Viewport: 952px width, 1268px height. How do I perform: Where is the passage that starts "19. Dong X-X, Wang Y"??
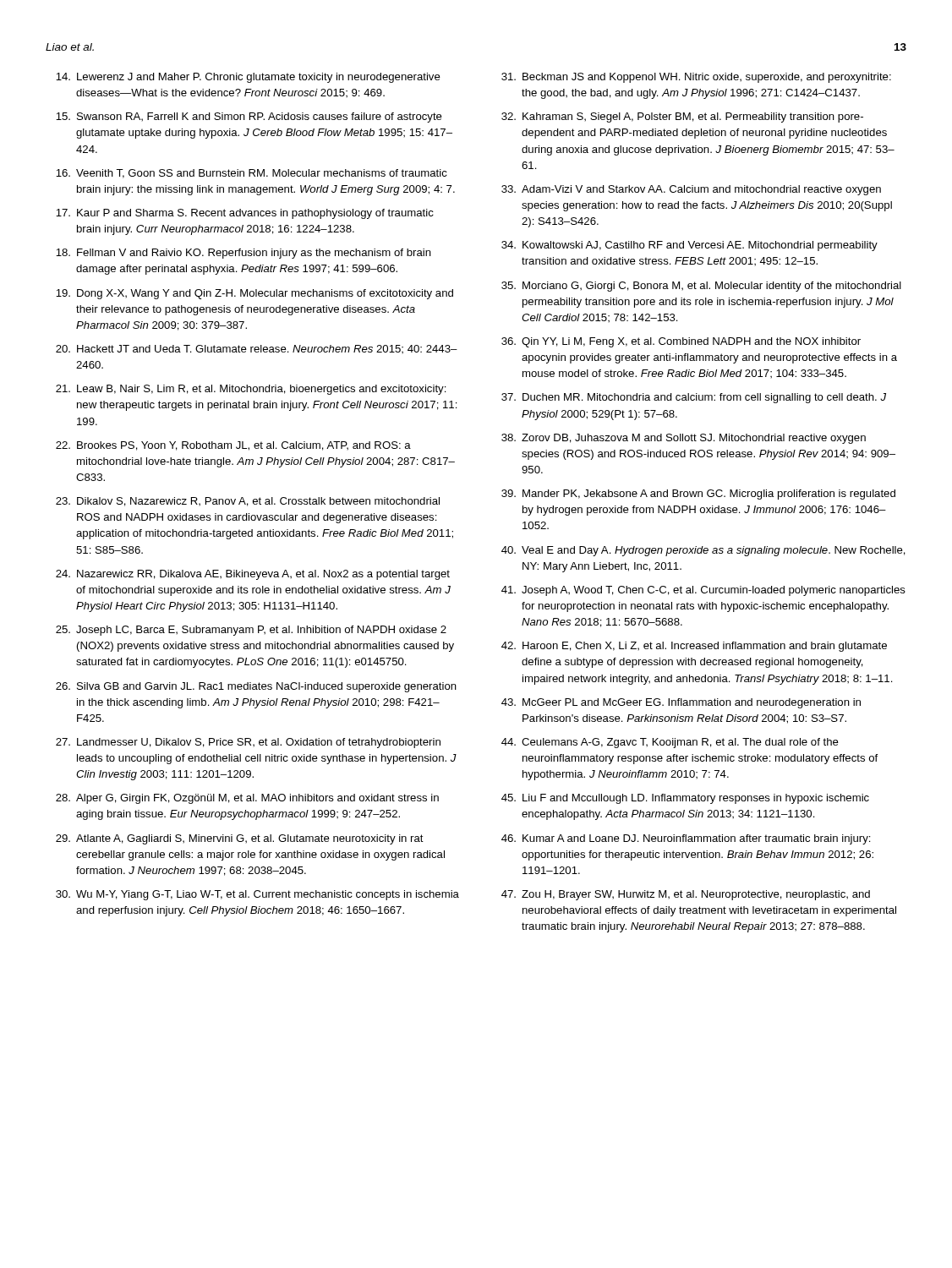pos(253,309)
